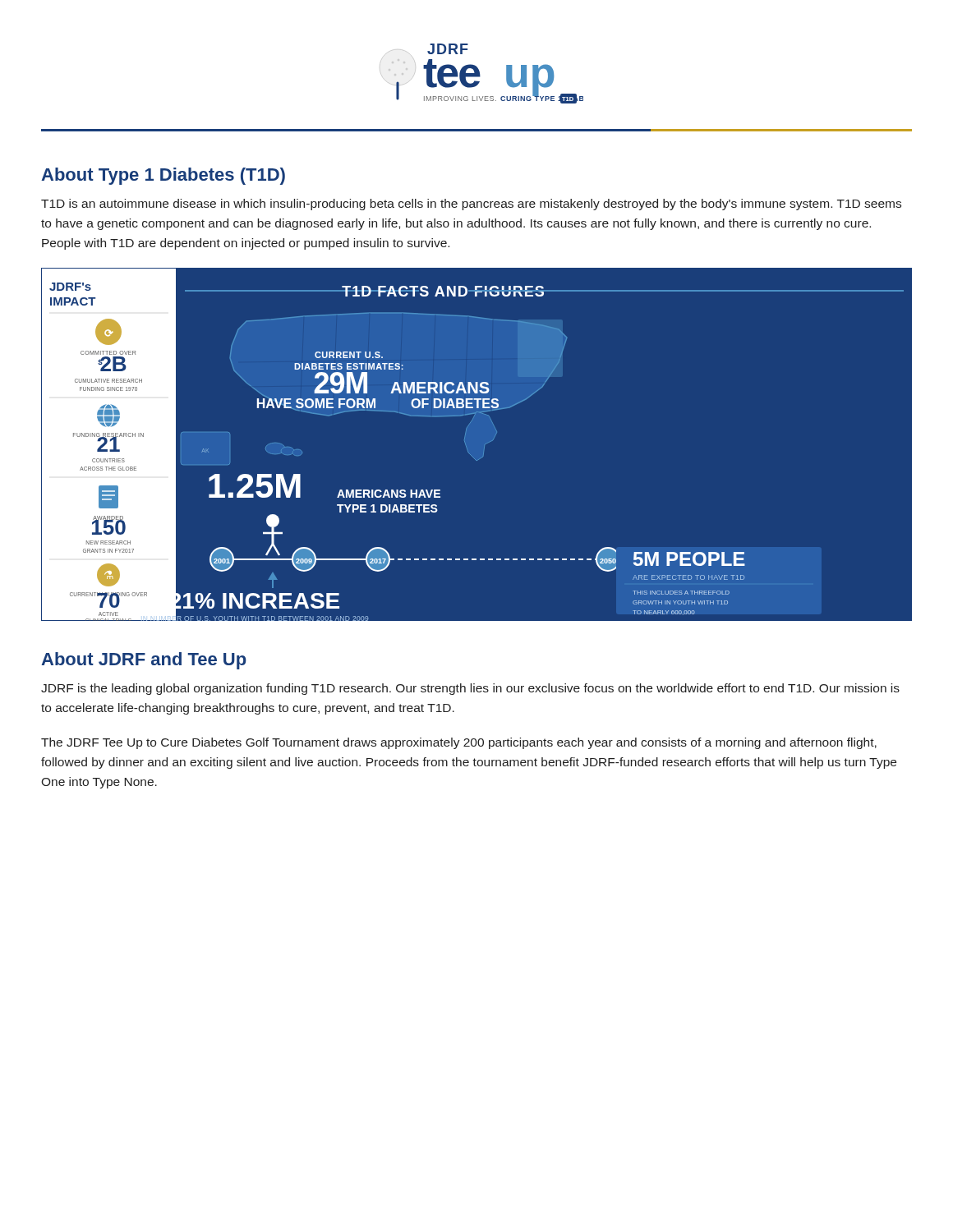Select the text block with the text "T1D is an autoimmune disease in which insulin-producing"
Image resolution: width=953 pixels, height=1232 pixels.
pyautogui.click(x=471, y=223)
